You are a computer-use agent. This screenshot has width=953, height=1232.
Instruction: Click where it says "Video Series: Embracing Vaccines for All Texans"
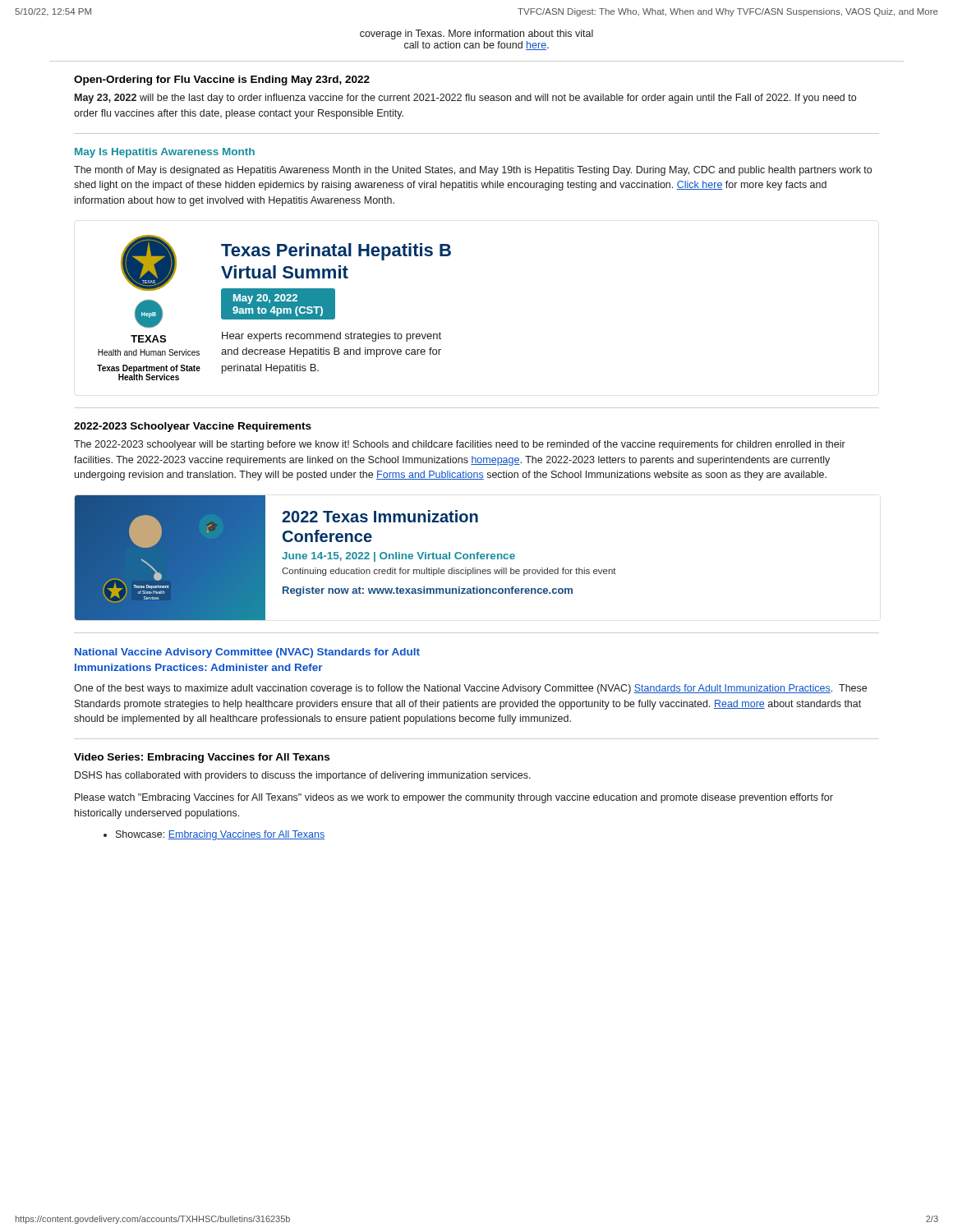pyautogui.click(x=202, y=757)
